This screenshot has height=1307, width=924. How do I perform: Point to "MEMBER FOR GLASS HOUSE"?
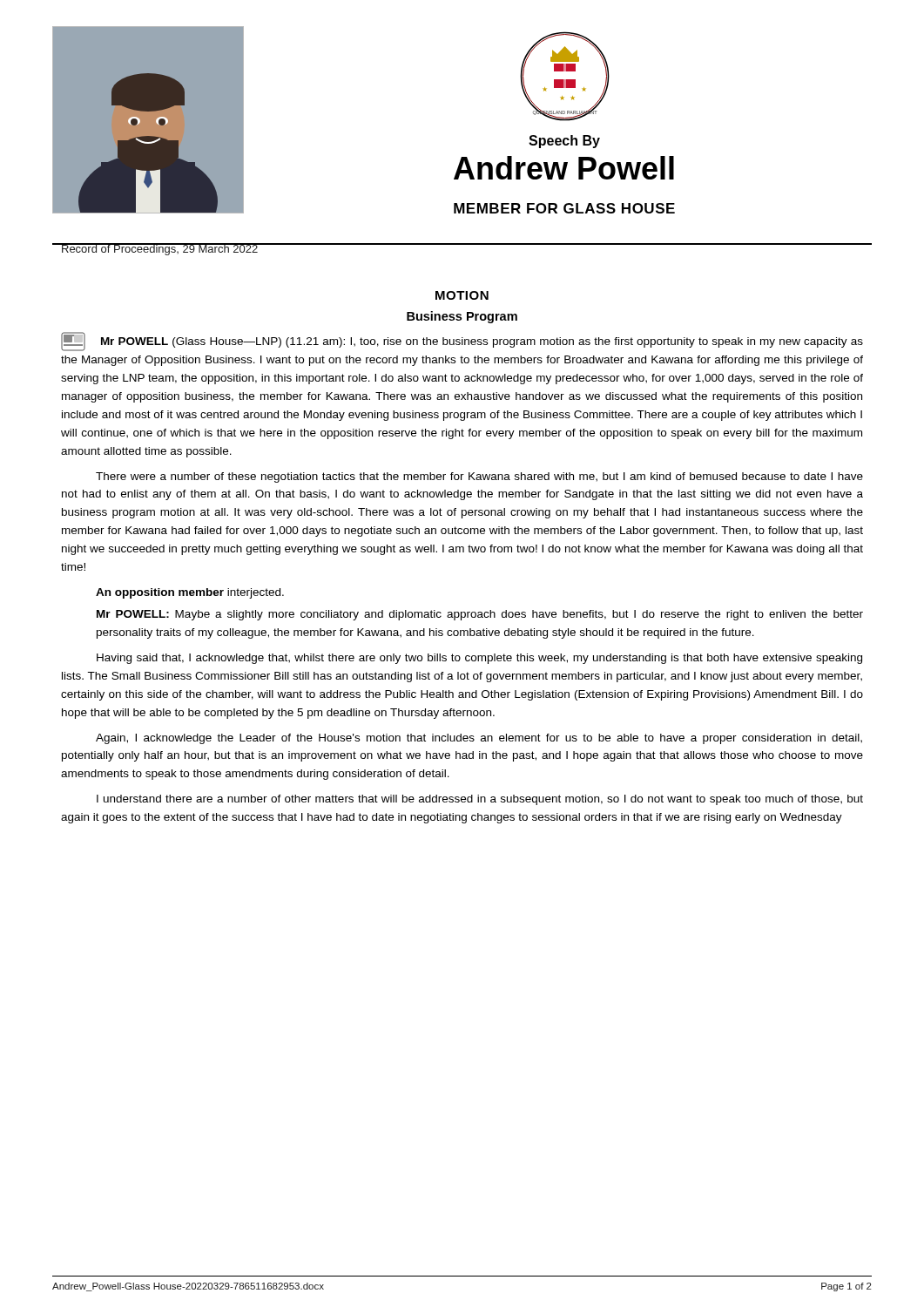pos(564,209)
